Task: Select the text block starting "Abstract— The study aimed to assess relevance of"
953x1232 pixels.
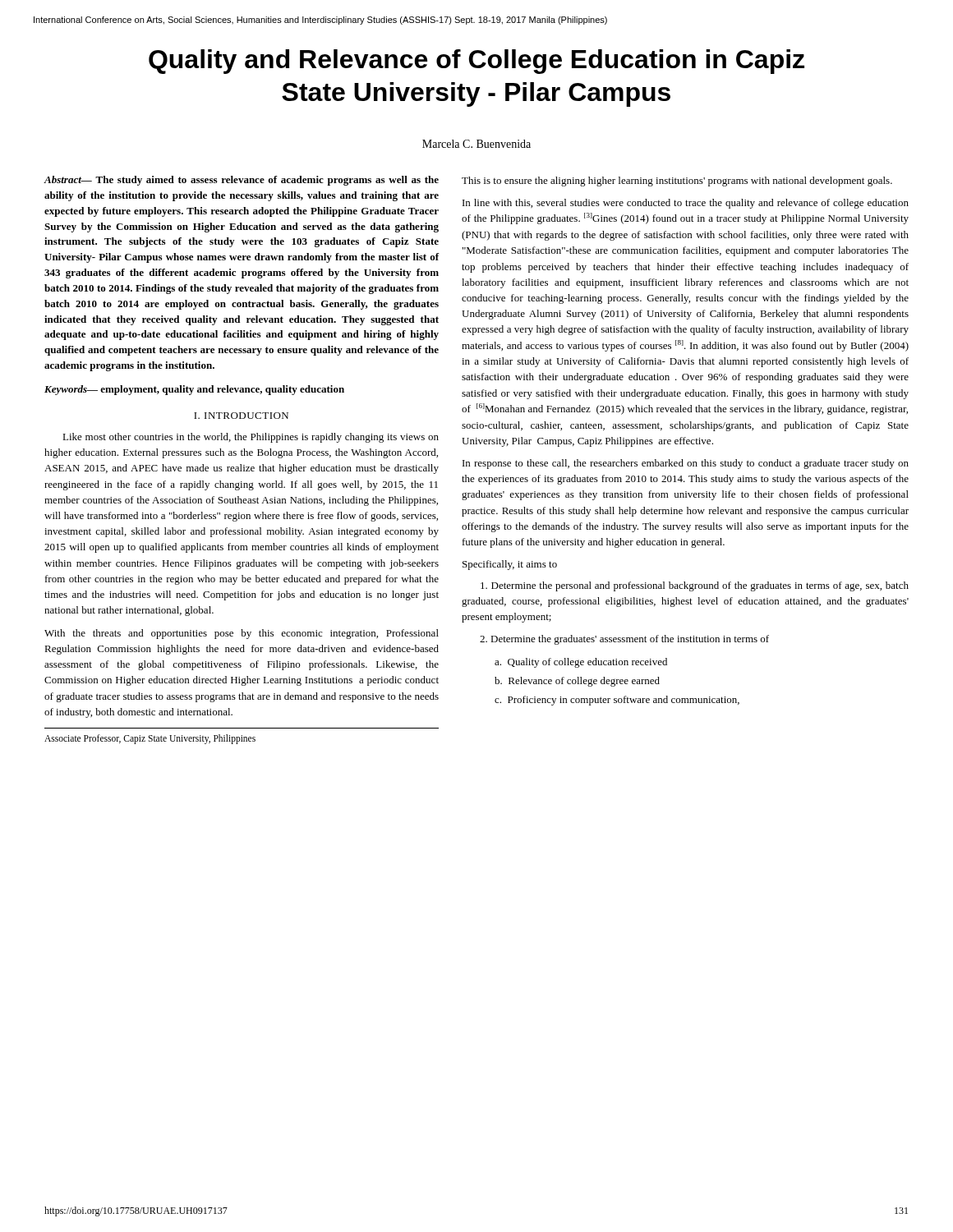Action: (242, 272)
